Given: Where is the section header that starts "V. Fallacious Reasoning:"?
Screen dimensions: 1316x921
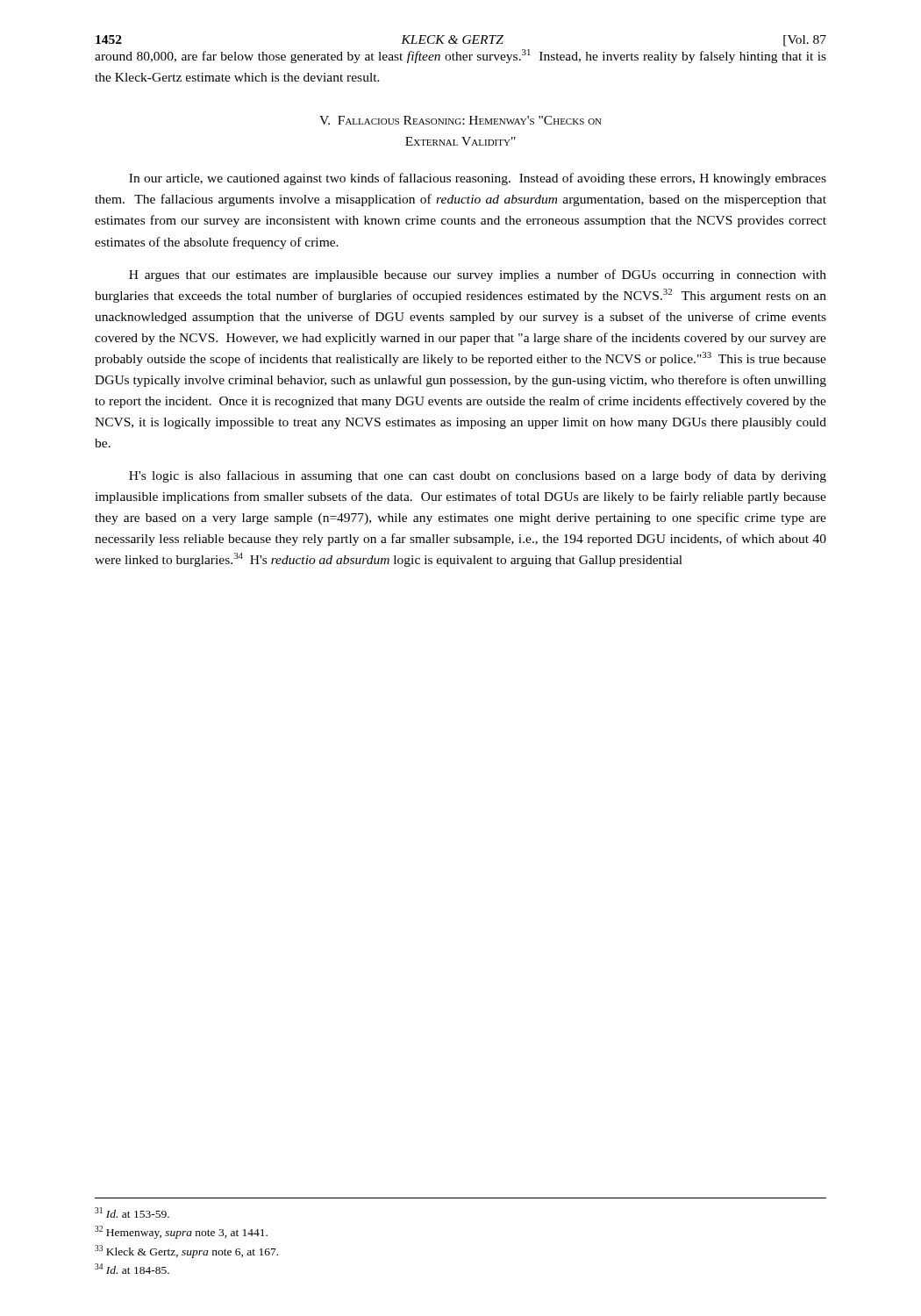Looking at the screenshot, I should point(460,131).
